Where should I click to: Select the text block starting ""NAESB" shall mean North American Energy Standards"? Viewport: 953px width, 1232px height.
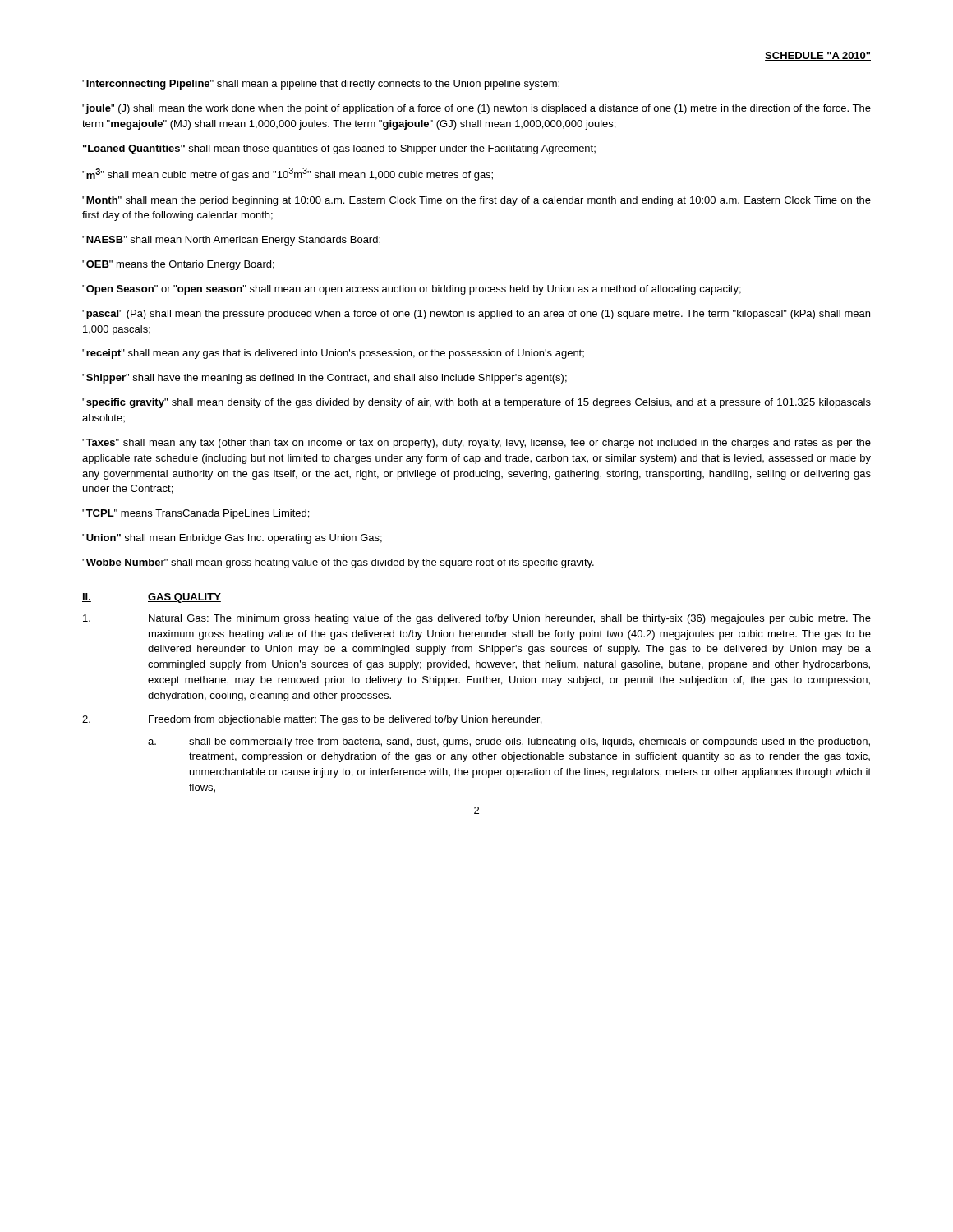pos(232,240)
